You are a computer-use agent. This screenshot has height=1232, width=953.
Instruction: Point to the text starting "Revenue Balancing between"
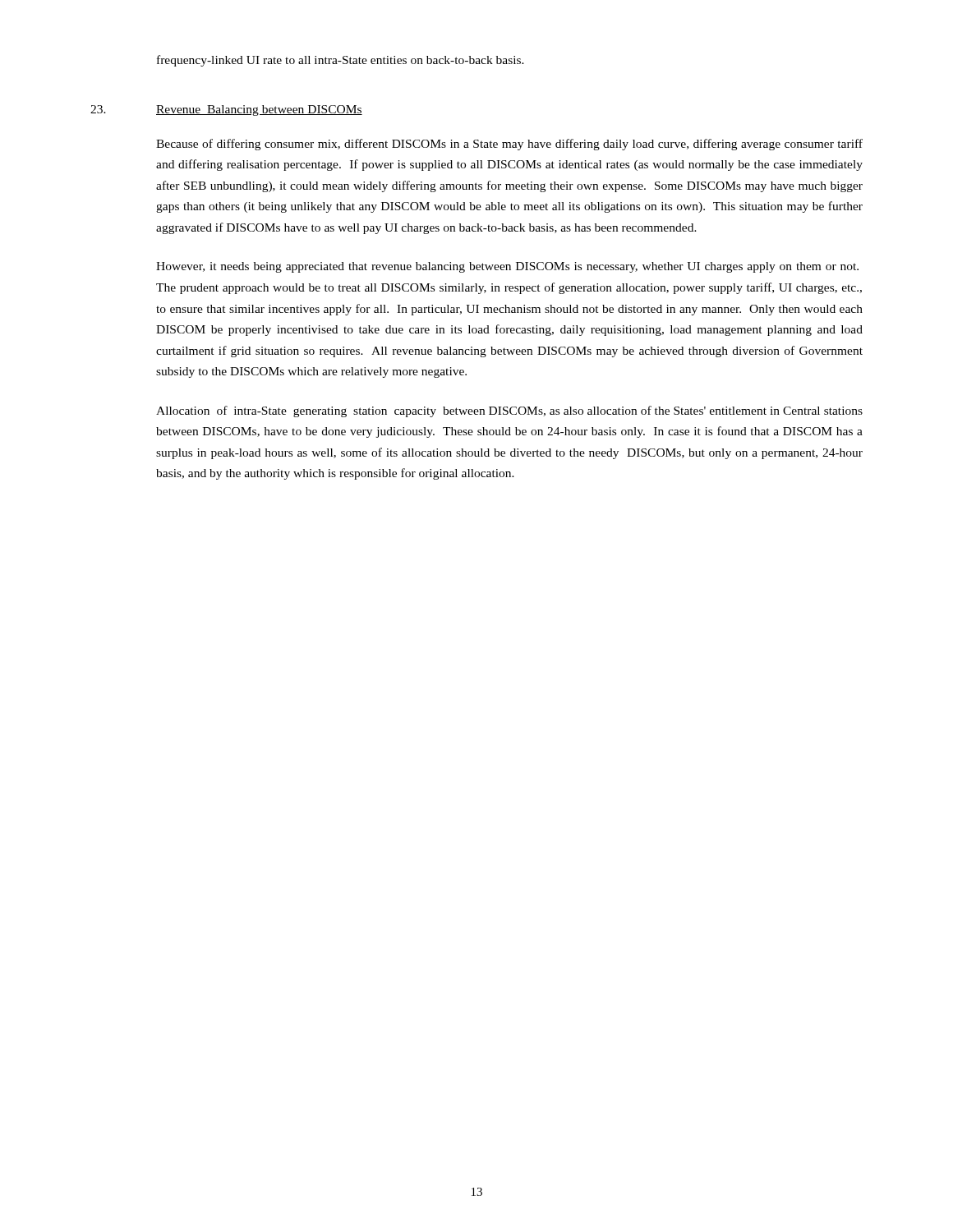[259, 108]
